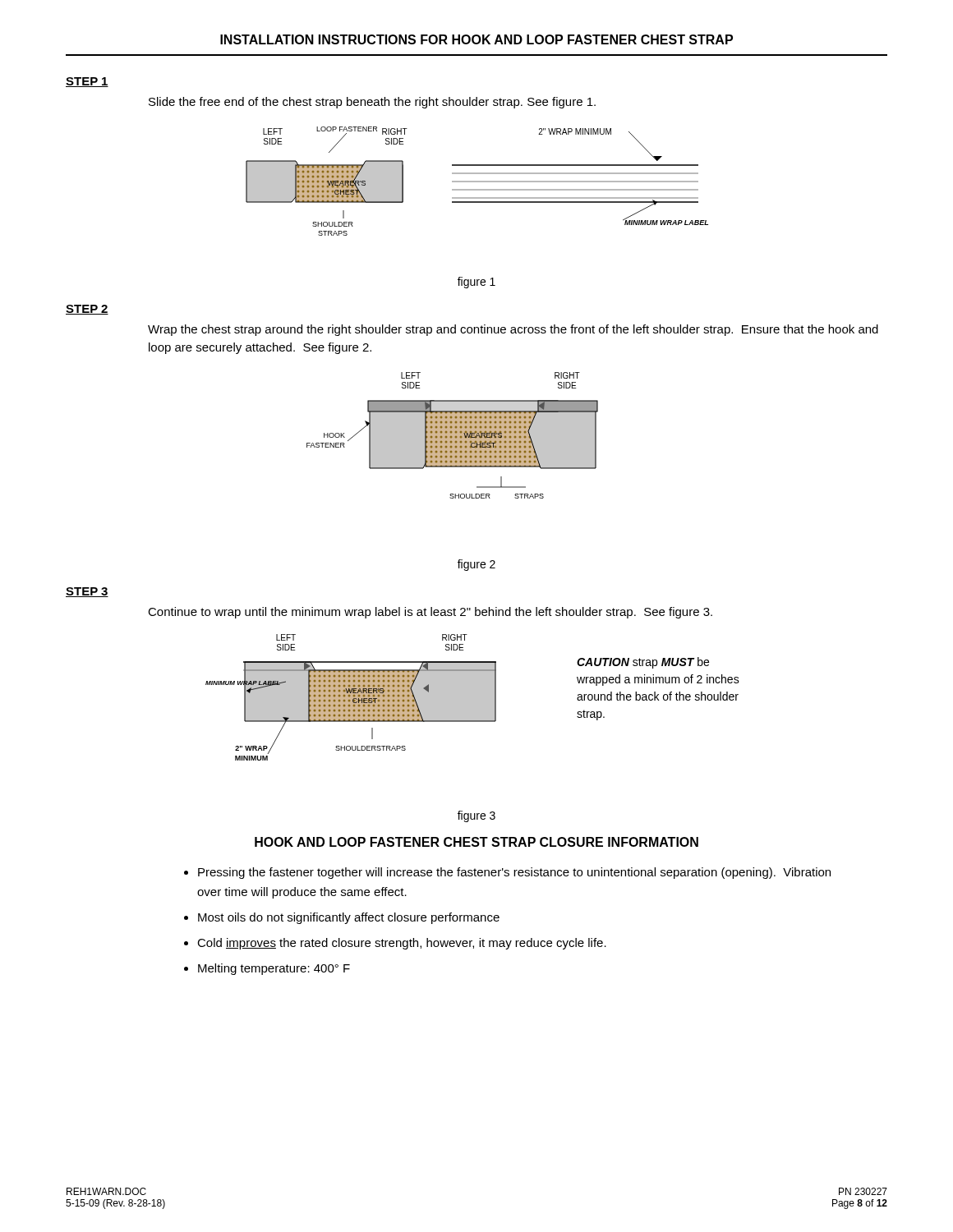This screenshot has width=953, height=1232.
Task: Click the passage that begins "Most oils do not significantly affect"
Action: (x=501, y=917)
